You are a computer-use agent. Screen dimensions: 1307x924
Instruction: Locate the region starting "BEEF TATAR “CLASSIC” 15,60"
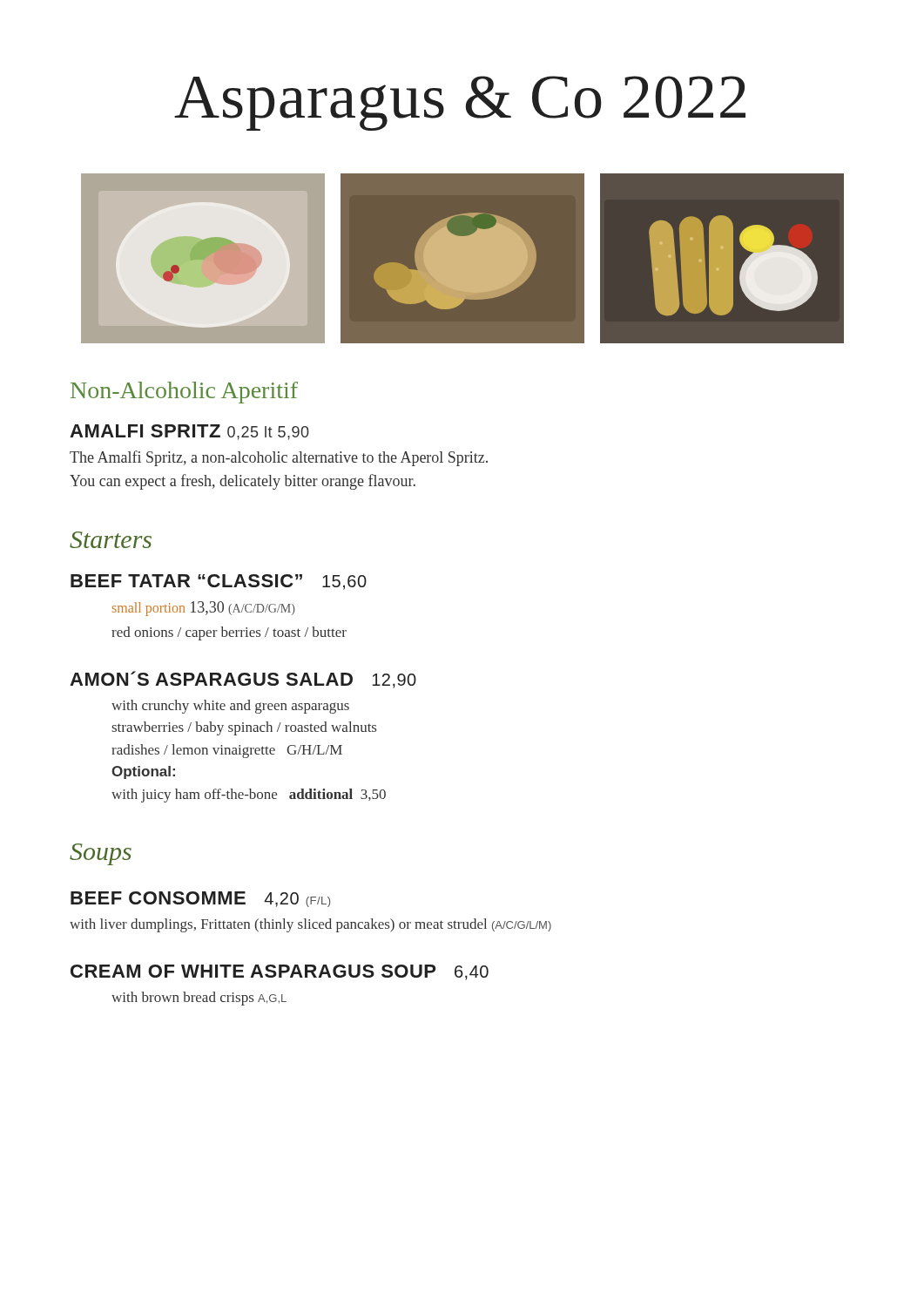coord(219,582)
